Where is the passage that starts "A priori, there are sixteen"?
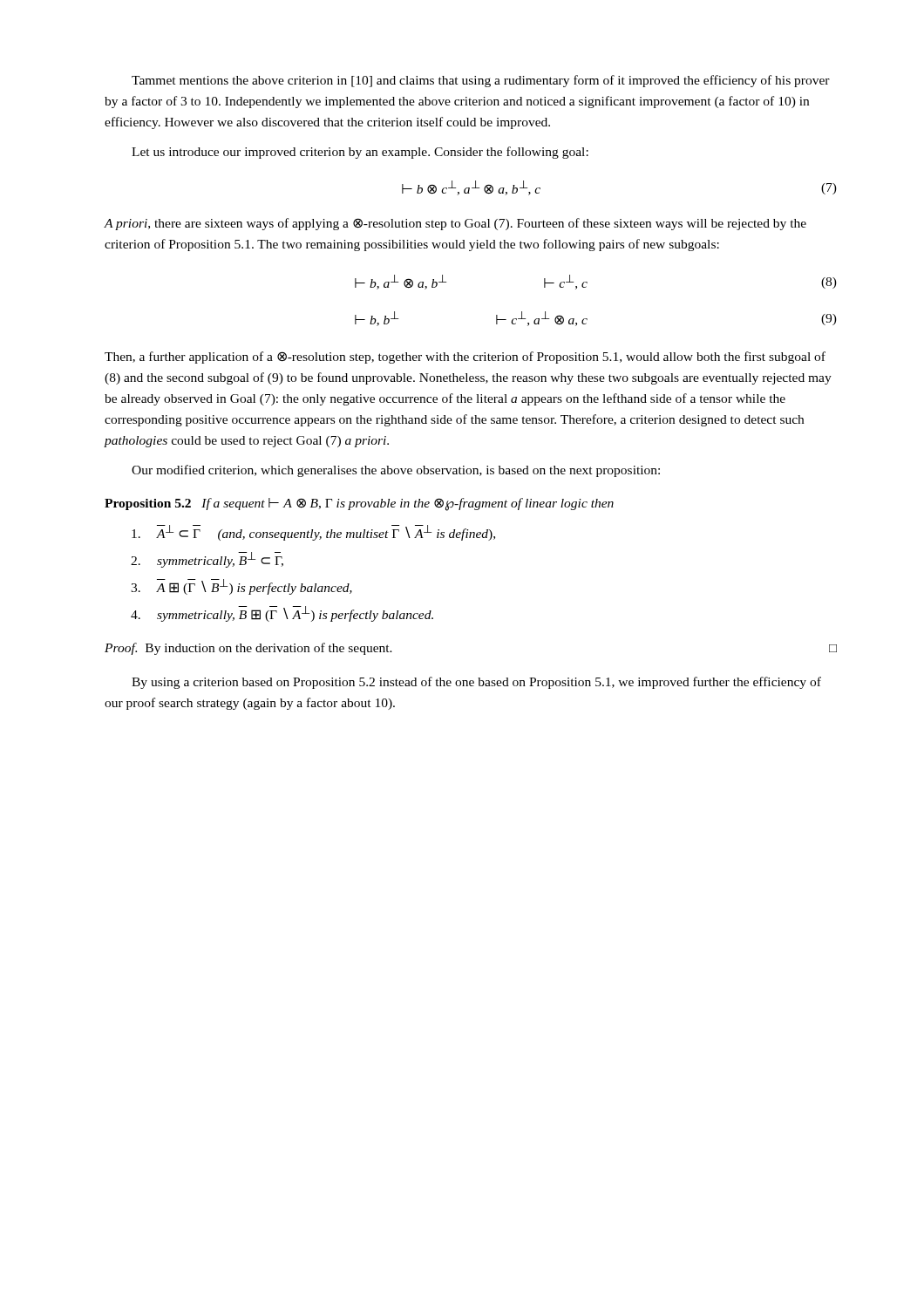This screenshot has height=1308, width=924. (471, 234)
